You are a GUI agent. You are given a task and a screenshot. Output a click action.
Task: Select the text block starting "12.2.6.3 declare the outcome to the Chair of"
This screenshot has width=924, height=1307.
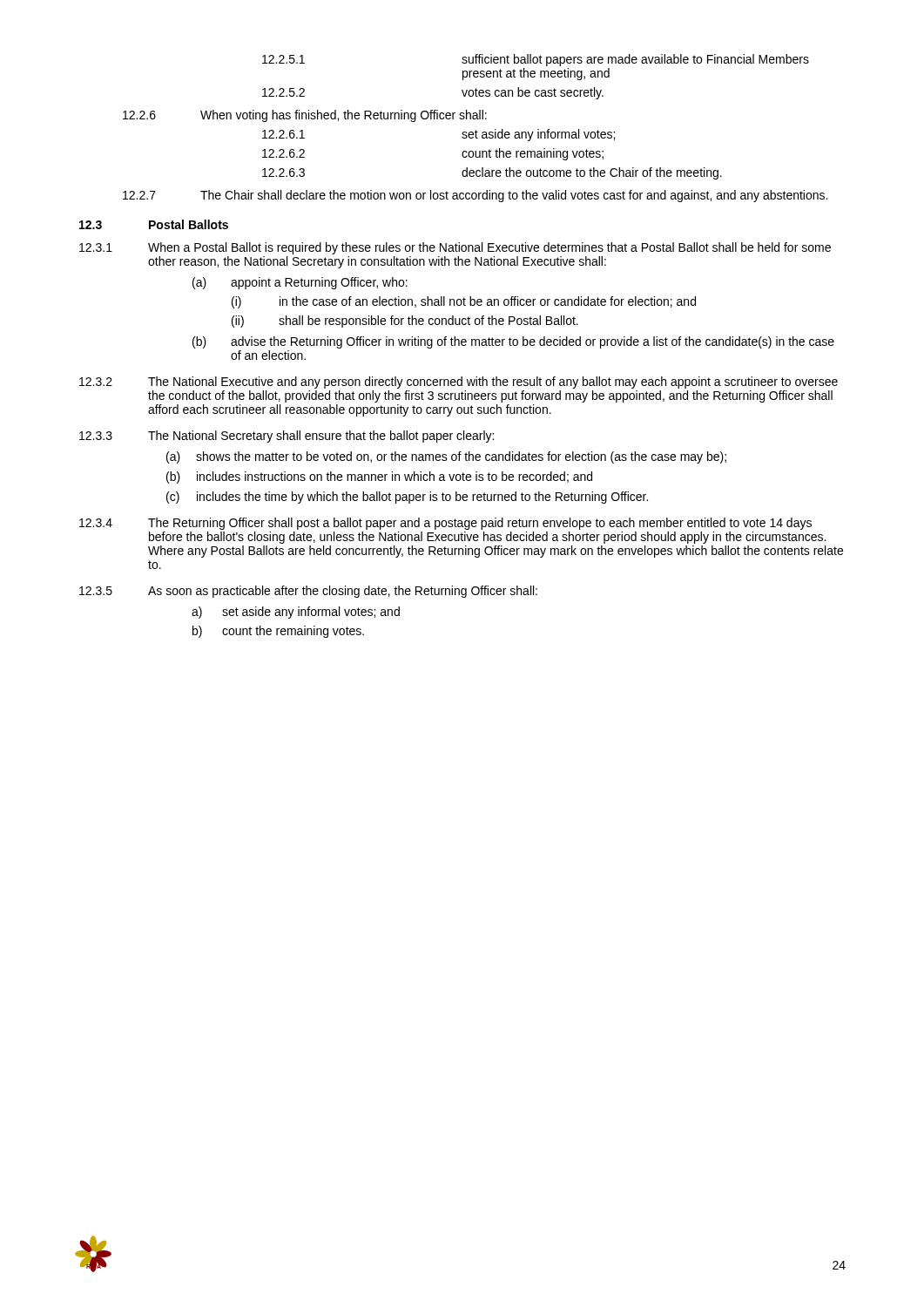pos(462,173)
